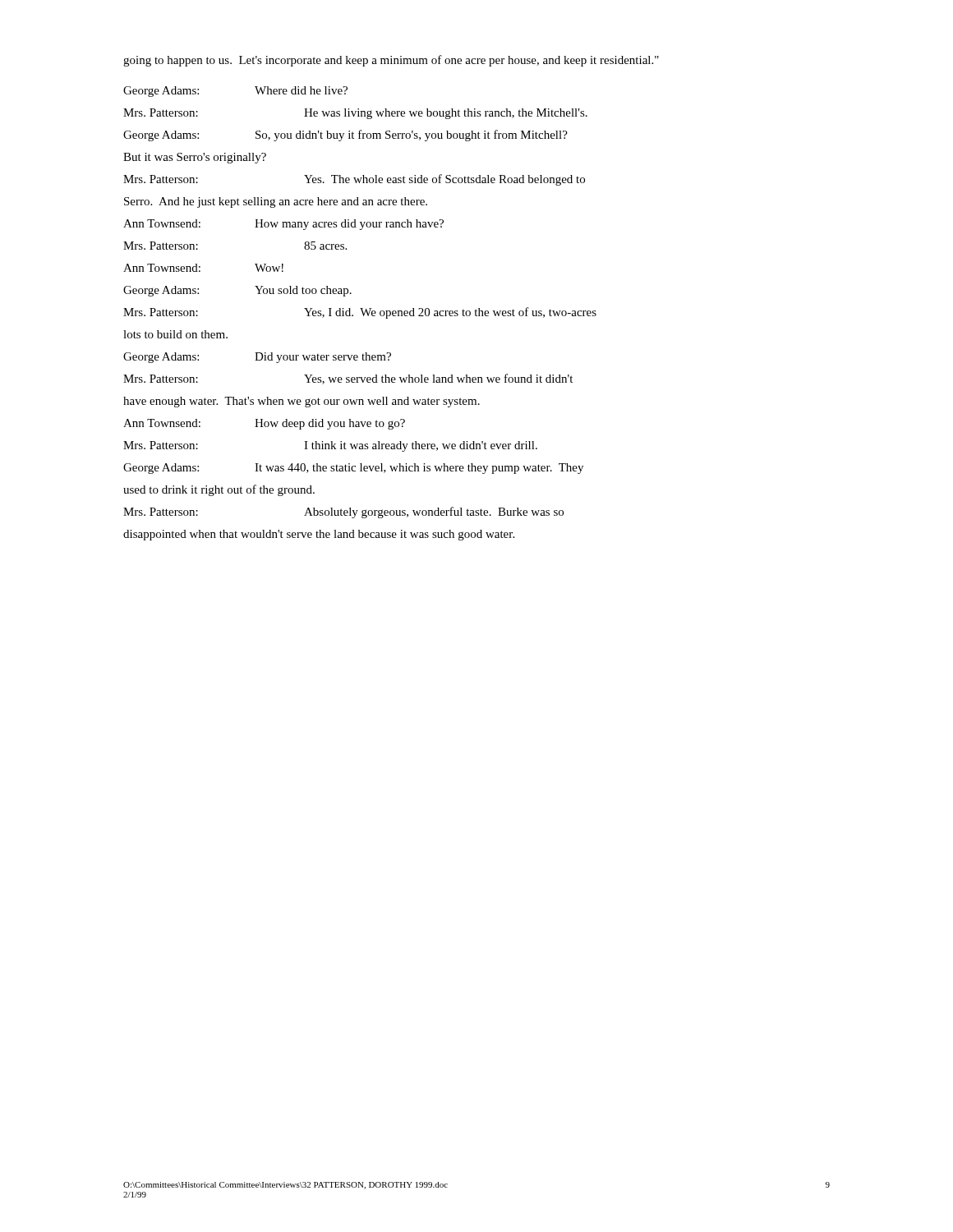Point to the block starting "Serro. And he just kept selling an"
953x1232 pixels.
[x=276, y=201]
